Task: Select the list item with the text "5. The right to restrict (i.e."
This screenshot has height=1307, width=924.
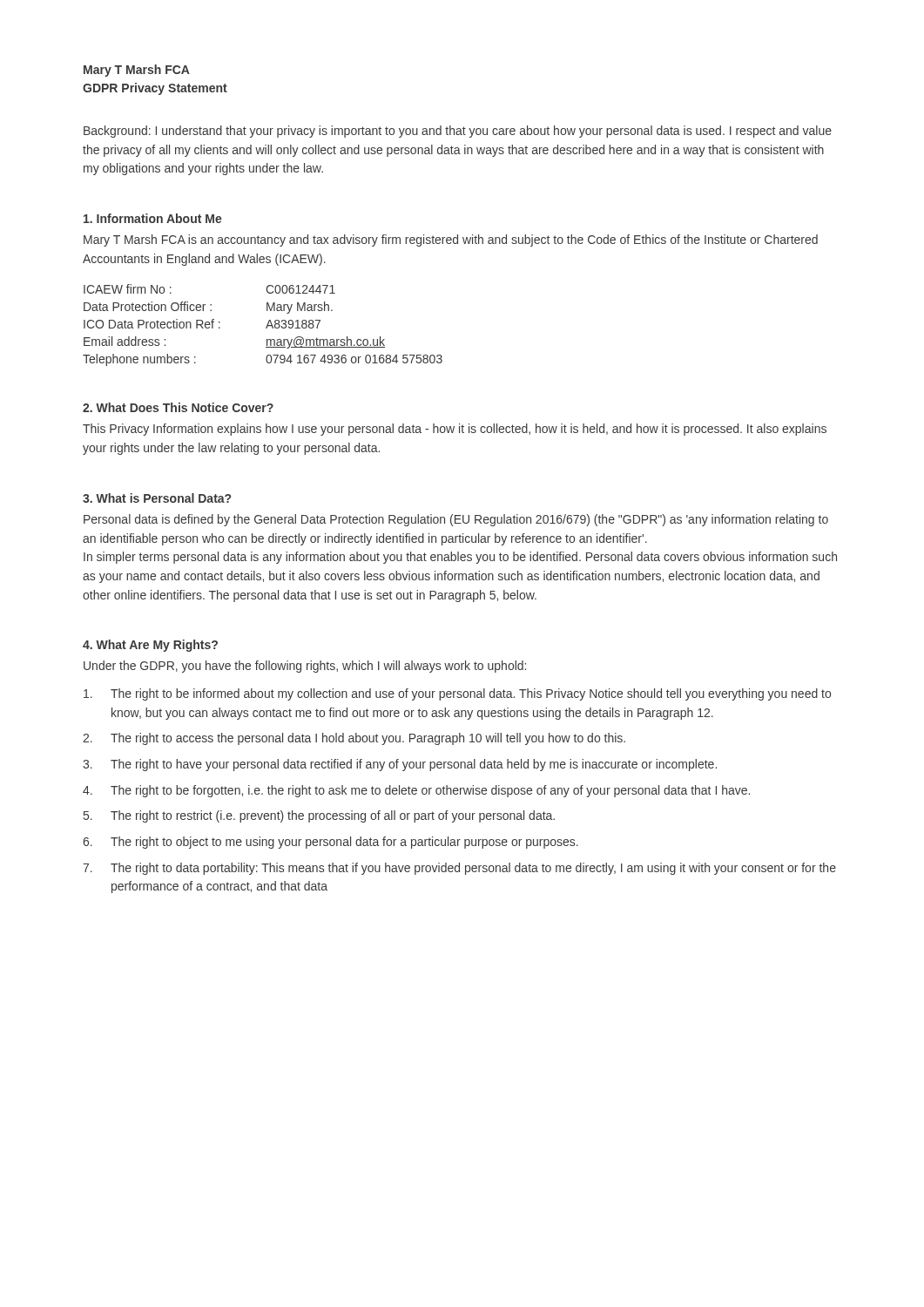Action: pyautogui.click(x=462, y=817)
